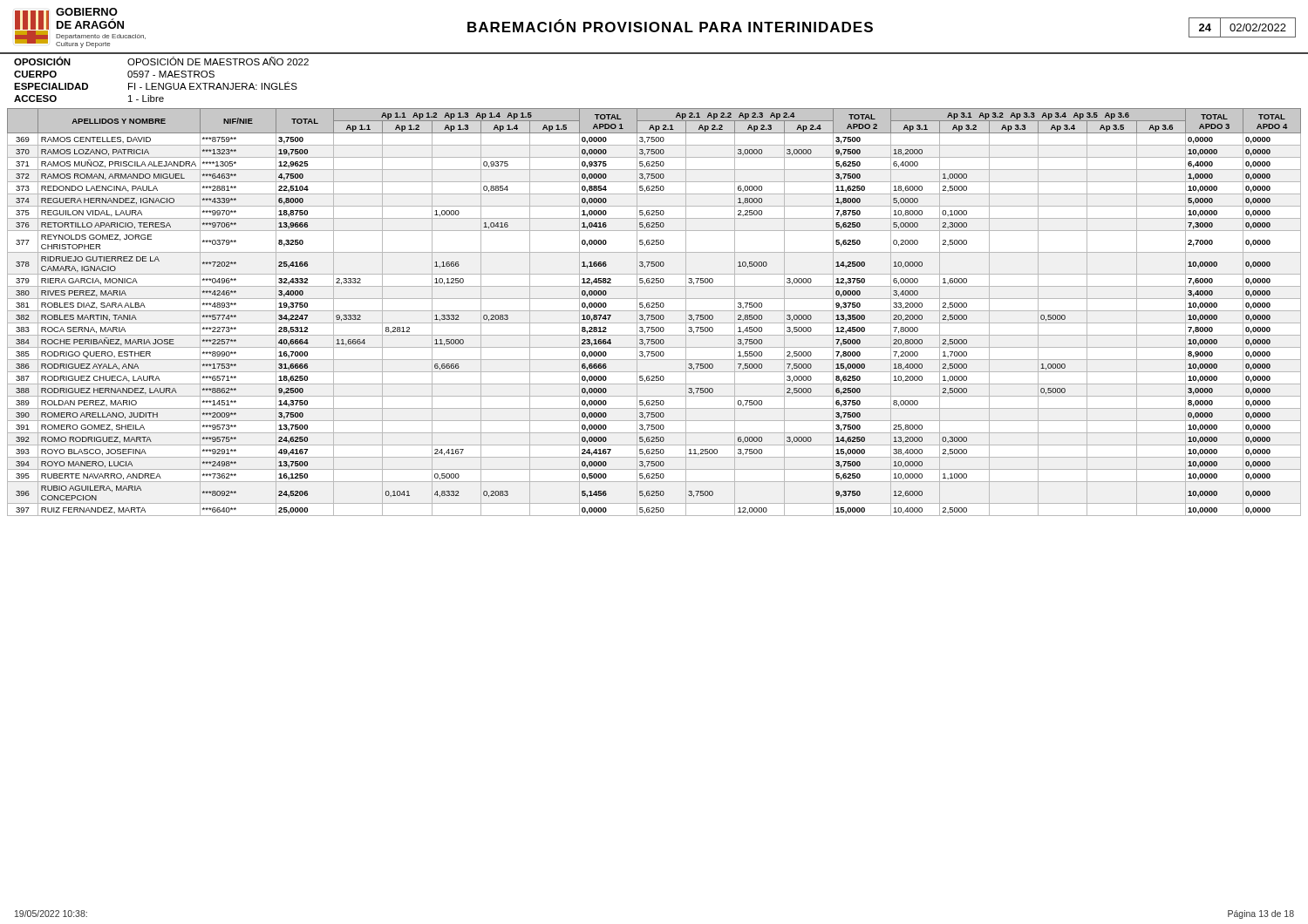Click on the text block containing "OPOSICIÓN OPOSICIÓN DE MAESTROS"
The width and height of the screenshot is (1308, 924).
[654, 62]
